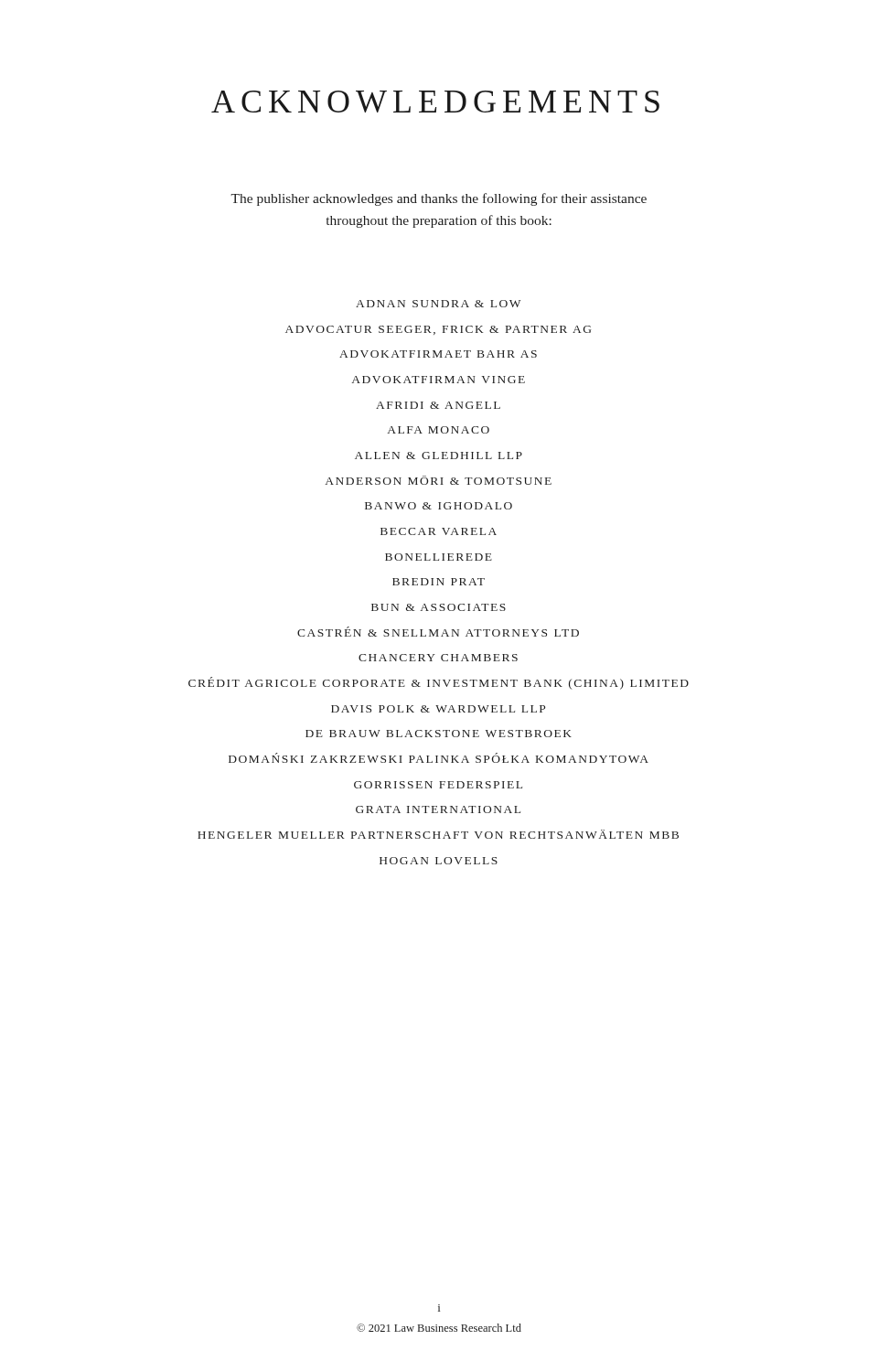878x1372 pixels.
Task: Select the list item containing "BUN & ASSOCIATES"
Action: (x=439, y=607)
